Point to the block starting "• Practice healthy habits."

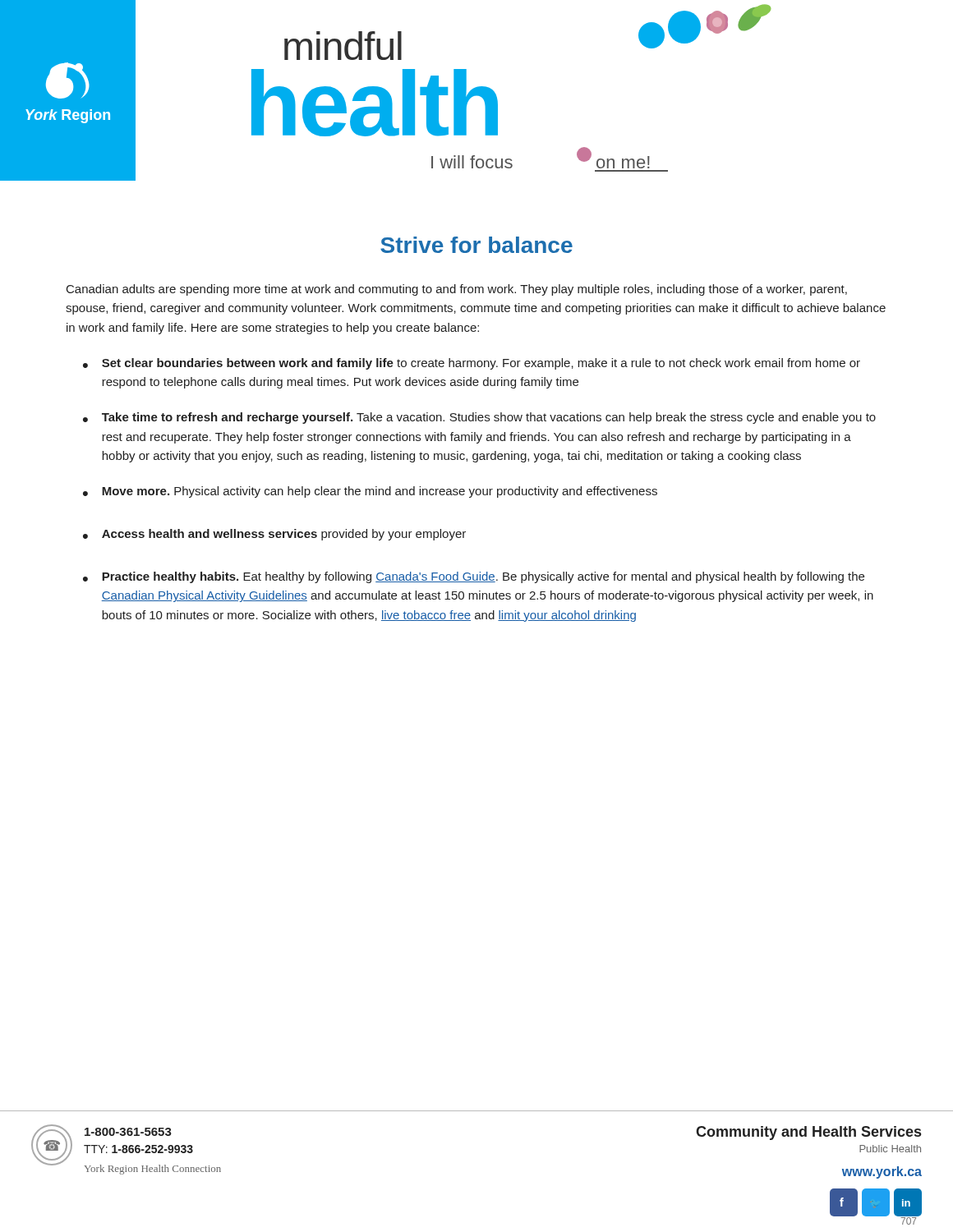485,595
